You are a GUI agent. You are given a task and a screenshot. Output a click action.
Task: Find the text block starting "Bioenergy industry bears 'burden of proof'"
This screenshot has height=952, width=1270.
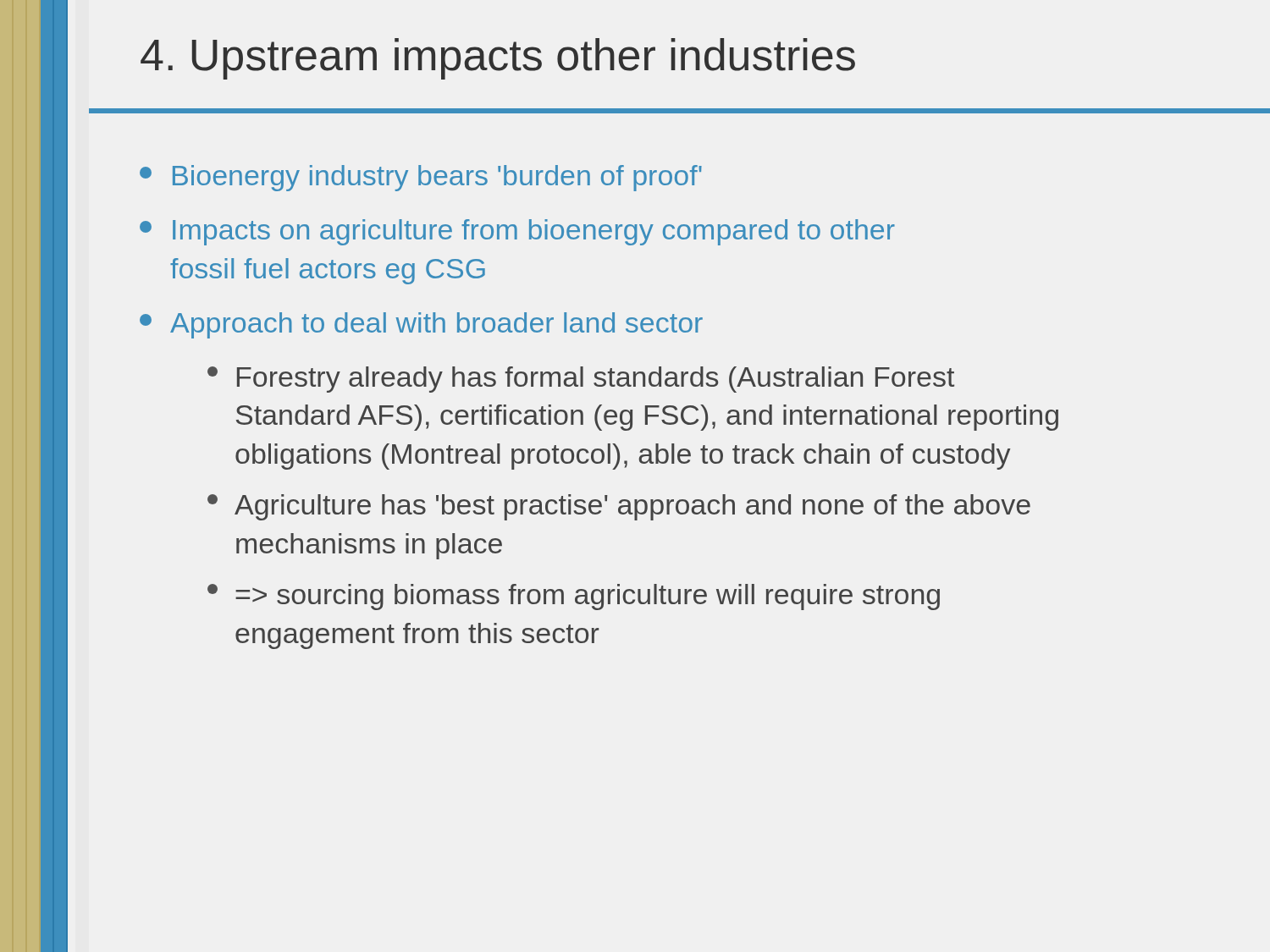[x=421, y=176]
